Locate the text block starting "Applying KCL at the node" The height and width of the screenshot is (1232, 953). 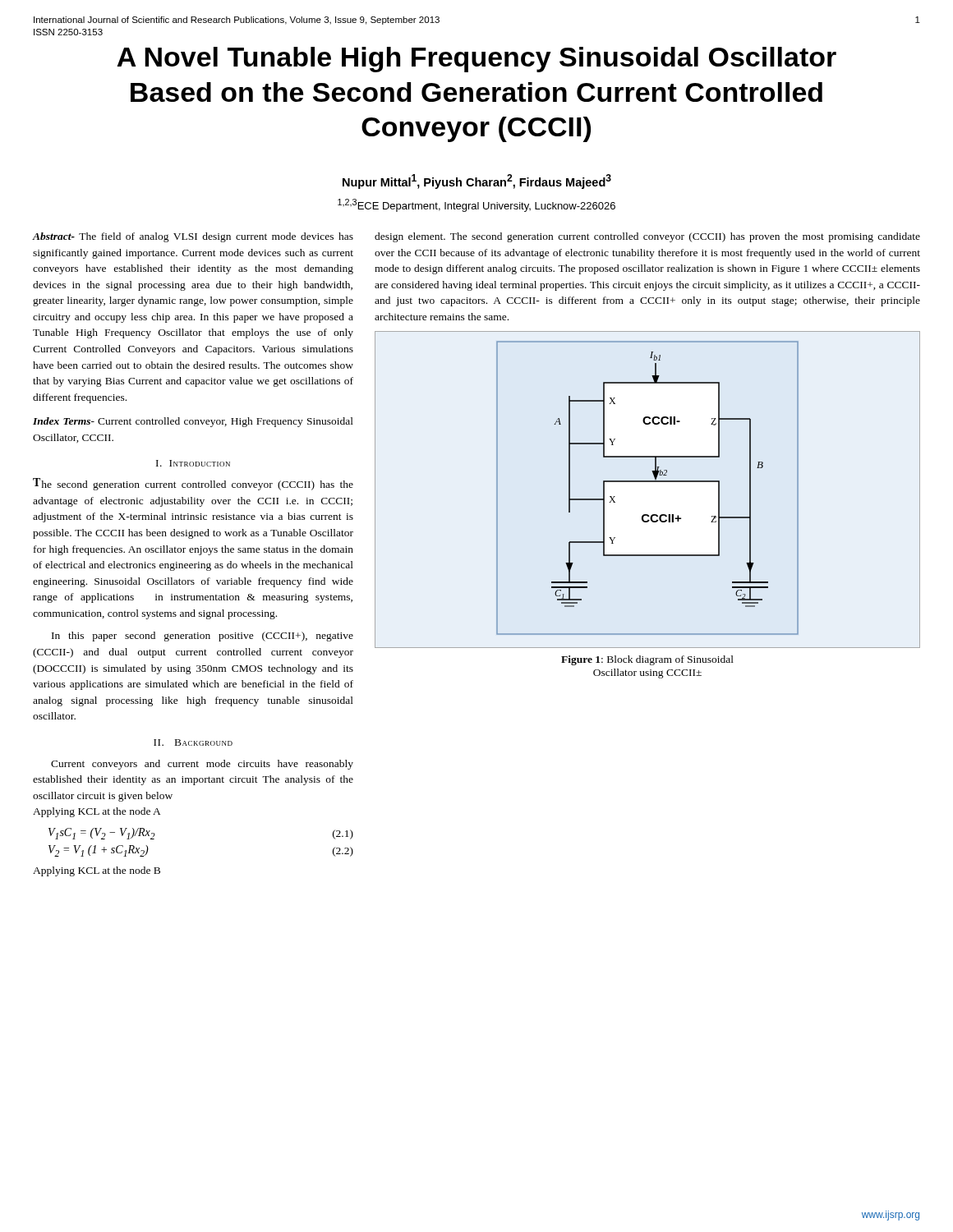pyautogui.click(x=97, y=870)
